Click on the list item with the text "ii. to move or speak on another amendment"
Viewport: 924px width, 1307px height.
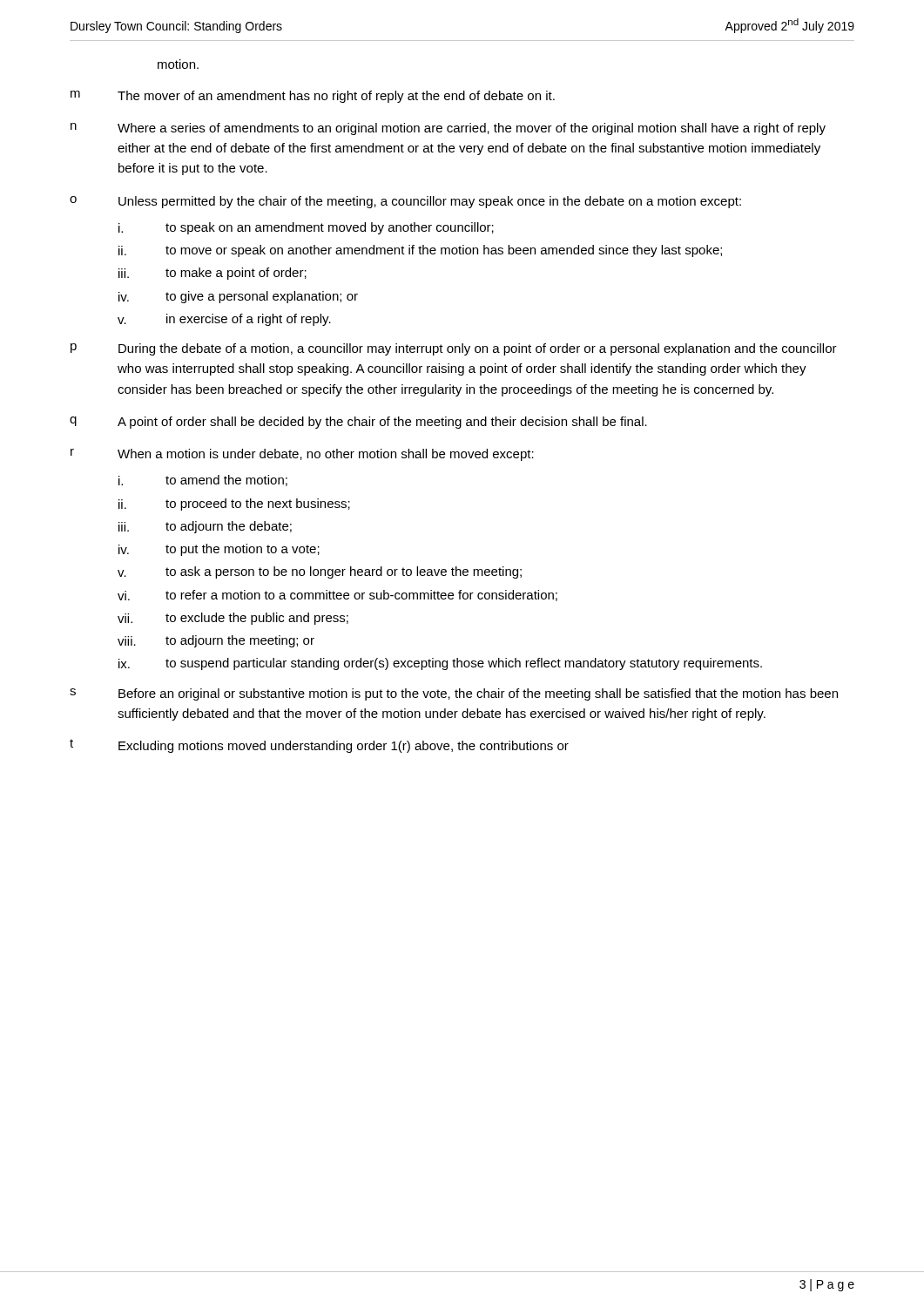pos(486,251)
